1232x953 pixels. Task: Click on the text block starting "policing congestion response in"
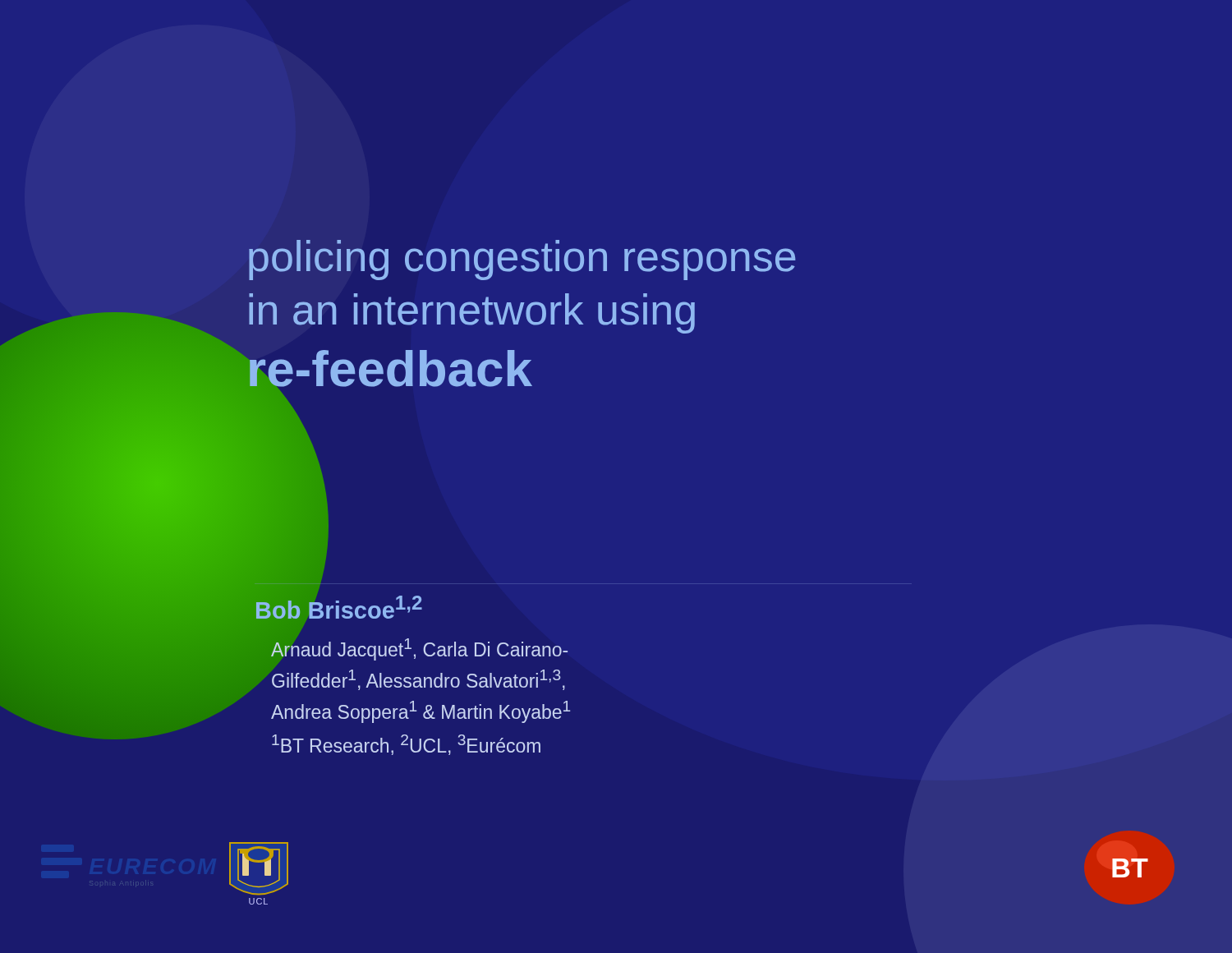(616, 315)
